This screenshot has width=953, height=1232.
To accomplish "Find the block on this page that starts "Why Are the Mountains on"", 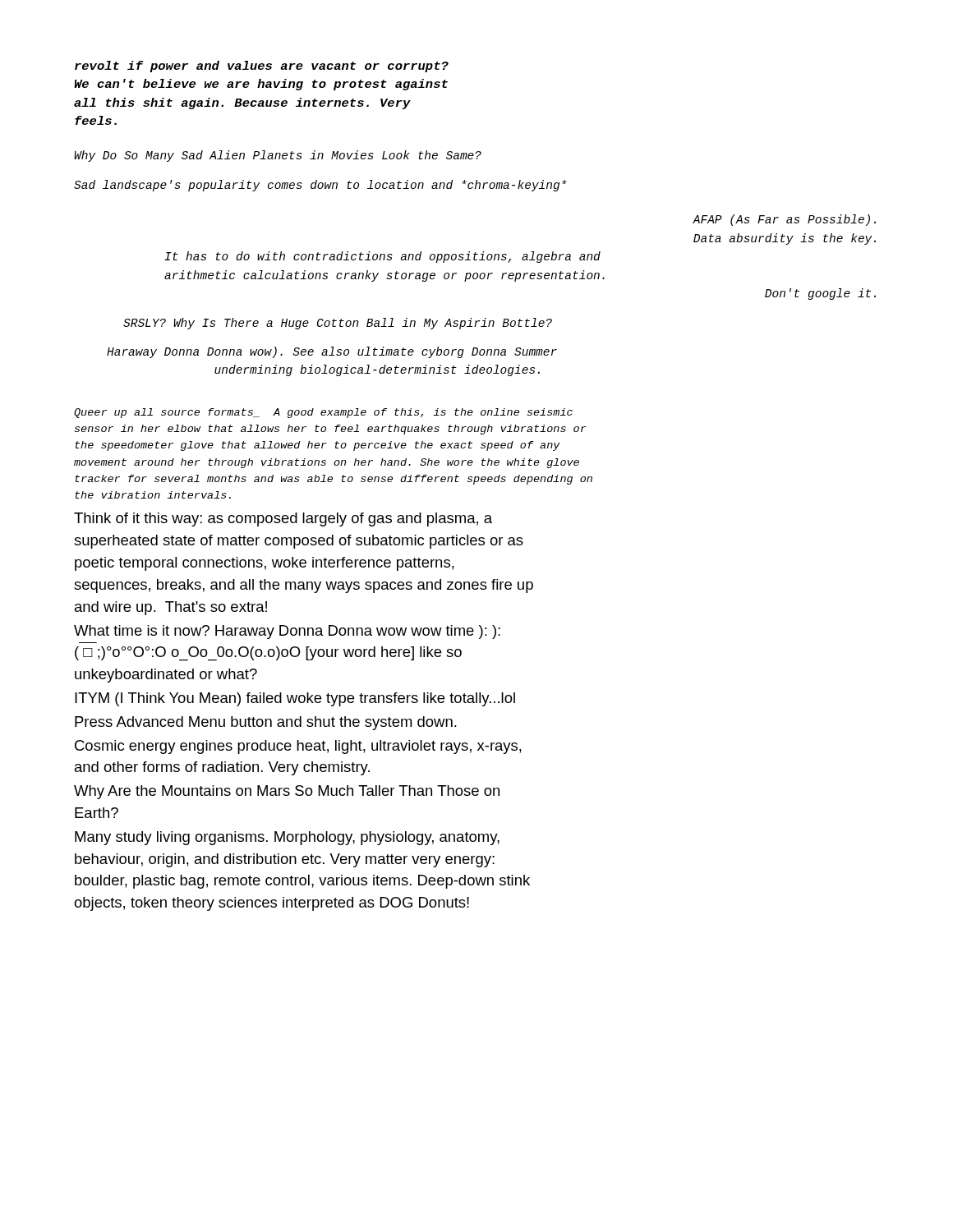I will (x=476, y=802).
